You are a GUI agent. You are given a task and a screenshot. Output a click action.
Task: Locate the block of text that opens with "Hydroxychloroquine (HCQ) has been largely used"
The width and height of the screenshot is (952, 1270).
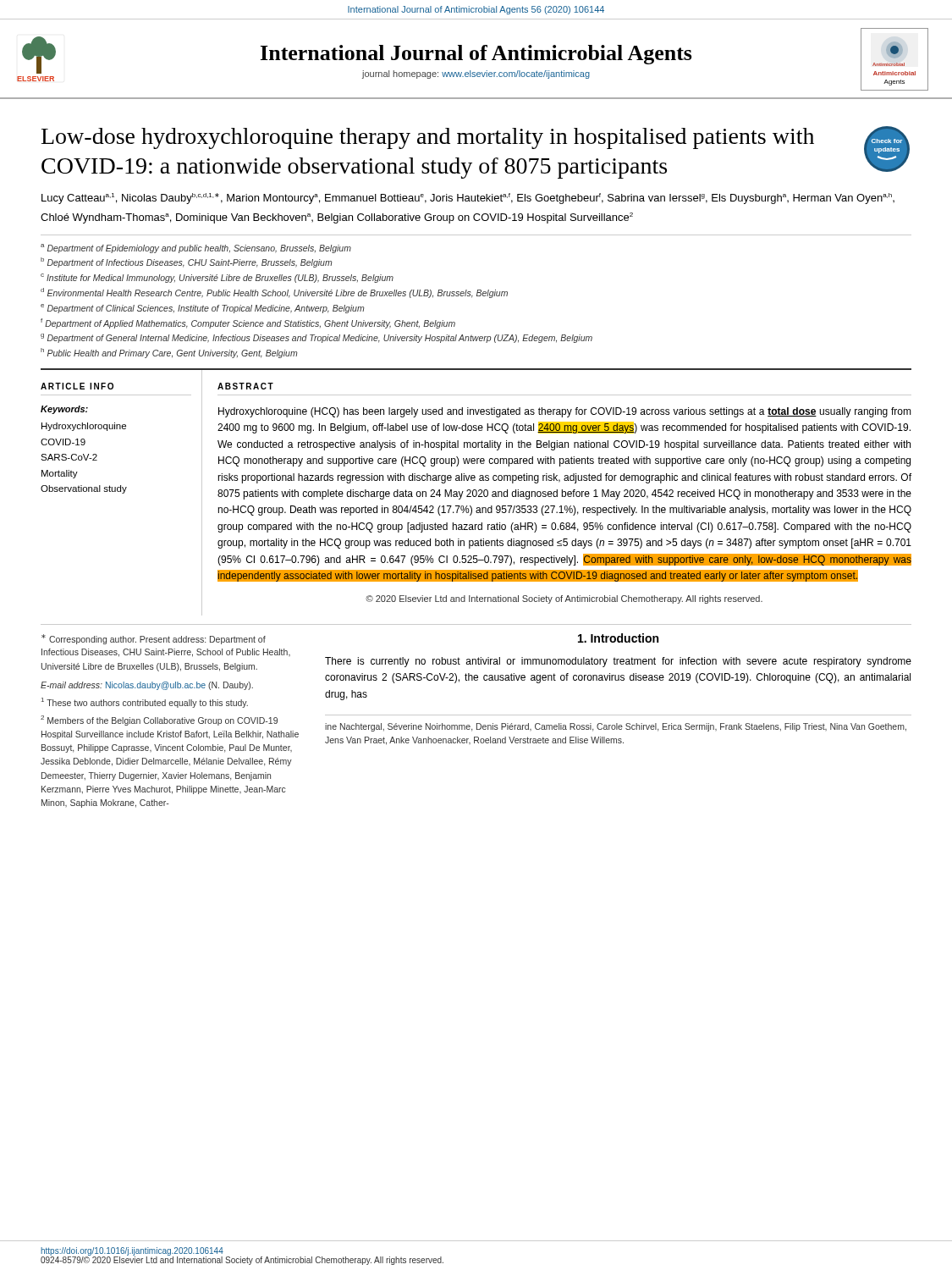(x=564, y=494)
